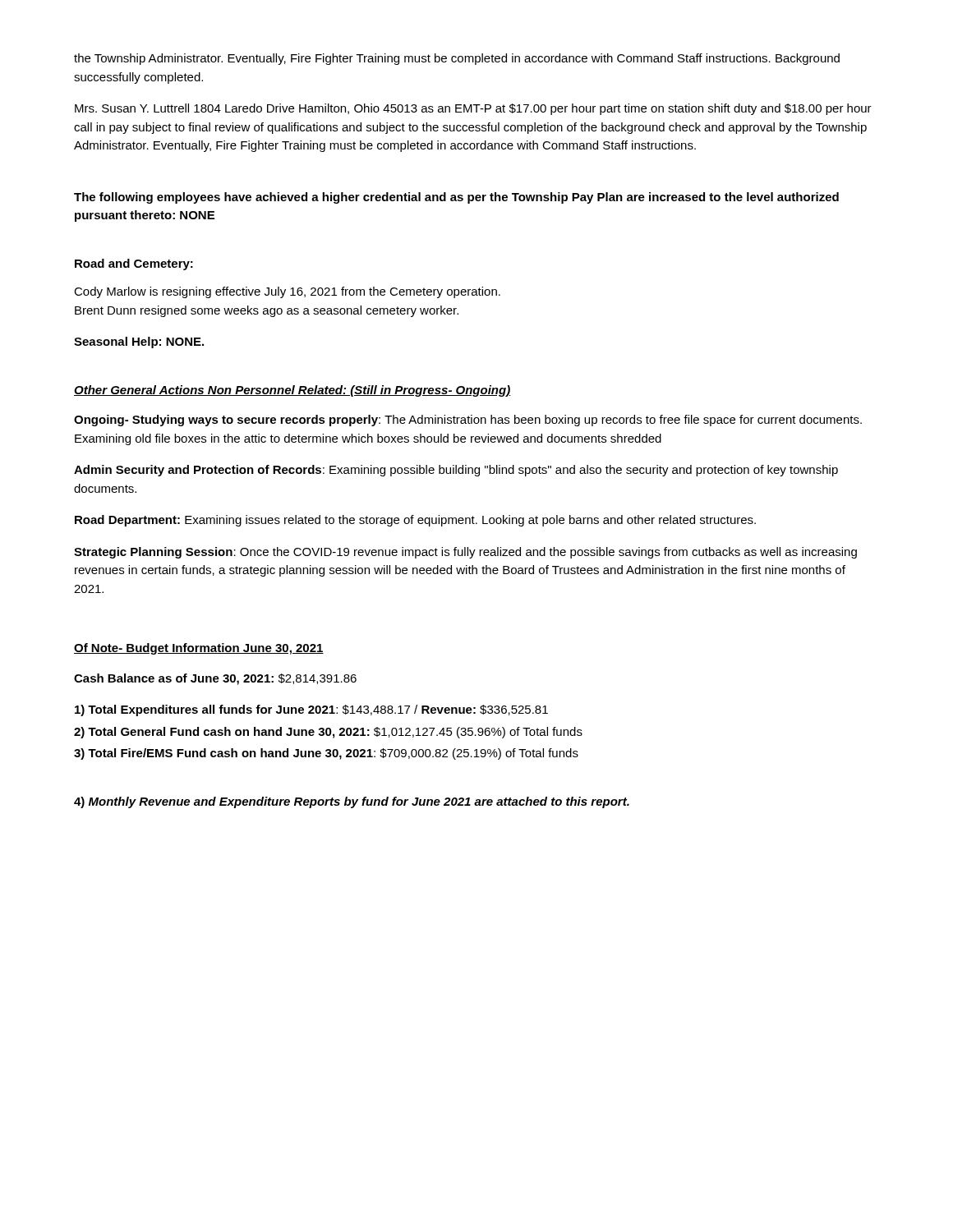Locate the block of text that opens with "4) Monthly Revenue and Expenditure Reports"
Image resolution: width=953 pixels, height=1232 pixels.
476,801
